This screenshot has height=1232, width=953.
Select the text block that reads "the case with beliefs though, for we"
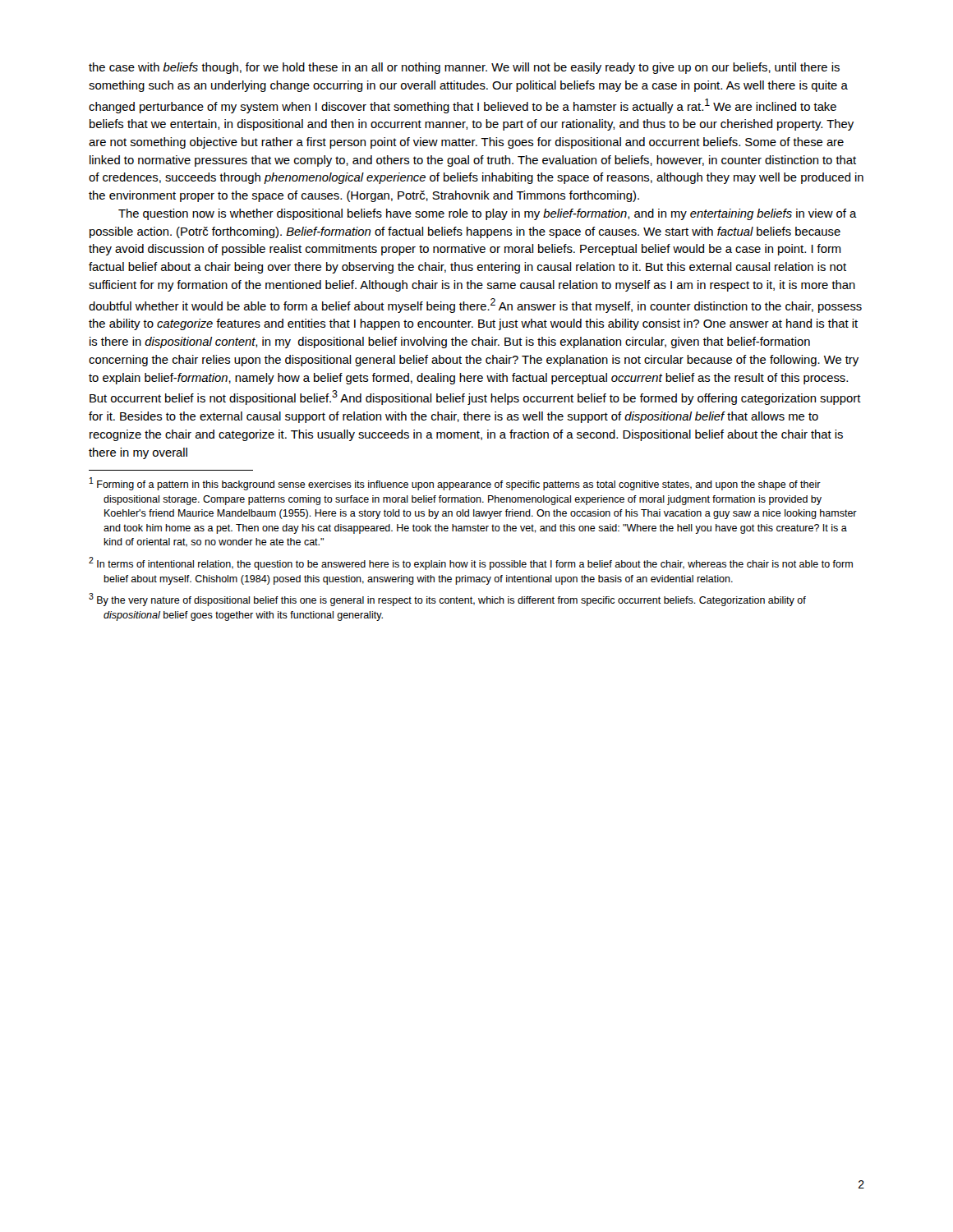(x=476, y=260)
